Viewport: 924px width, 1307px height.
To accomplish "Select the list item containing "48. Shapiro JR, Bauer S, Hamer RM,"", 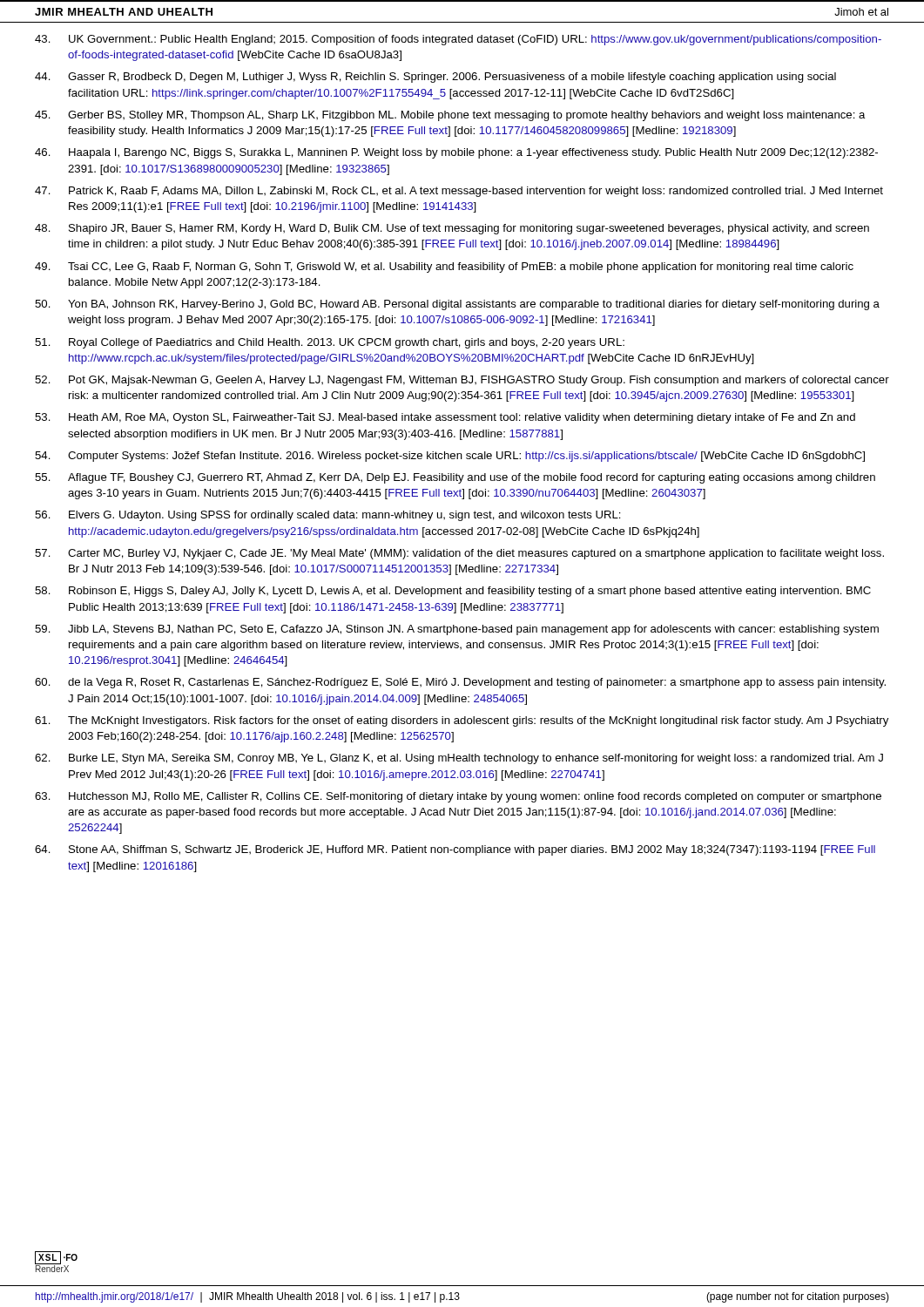I will 462,237.
